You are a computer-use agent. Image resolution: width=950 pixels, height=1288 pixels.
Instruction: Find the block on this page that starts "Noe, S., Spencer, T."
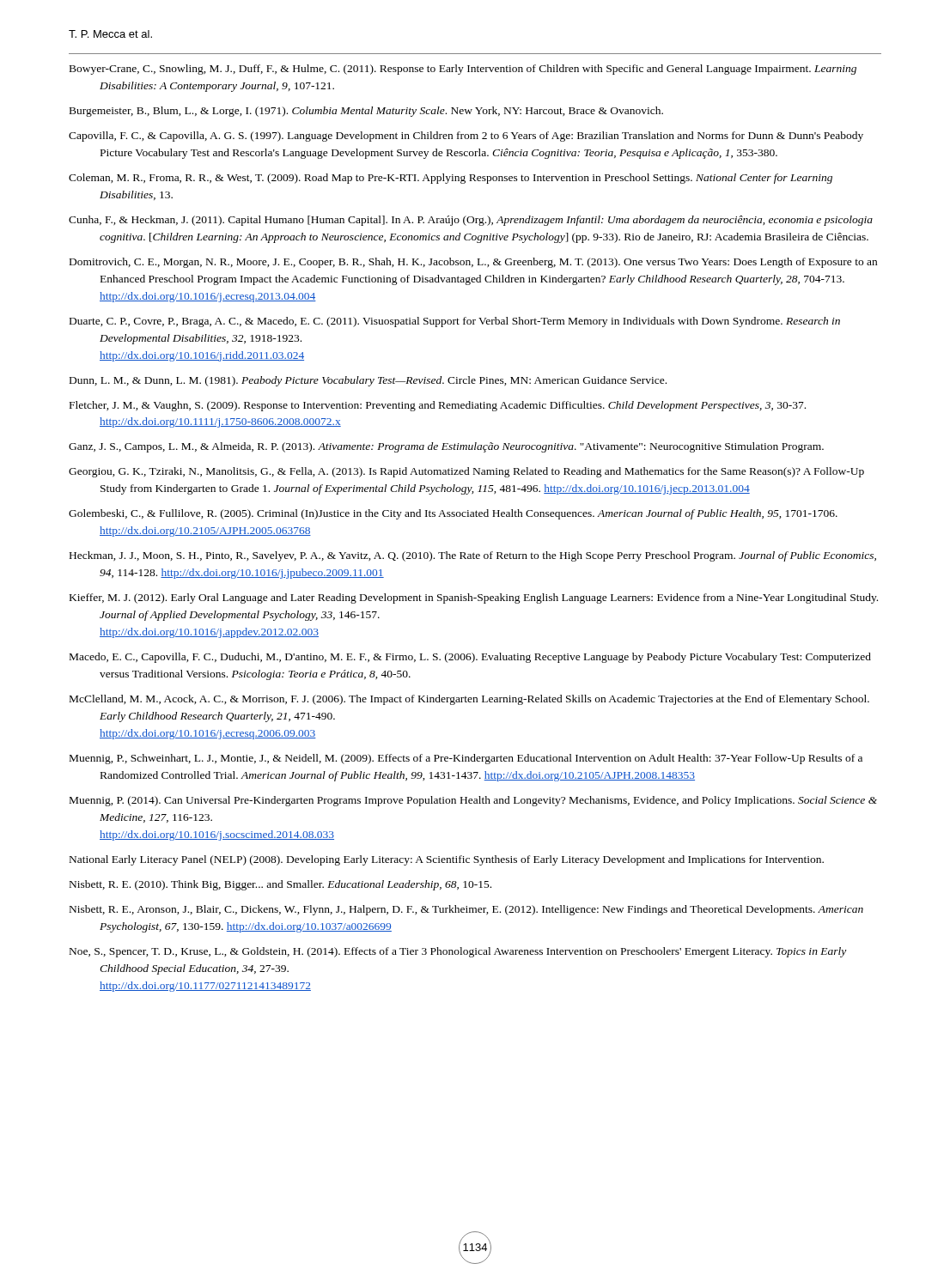pos(458,952)
